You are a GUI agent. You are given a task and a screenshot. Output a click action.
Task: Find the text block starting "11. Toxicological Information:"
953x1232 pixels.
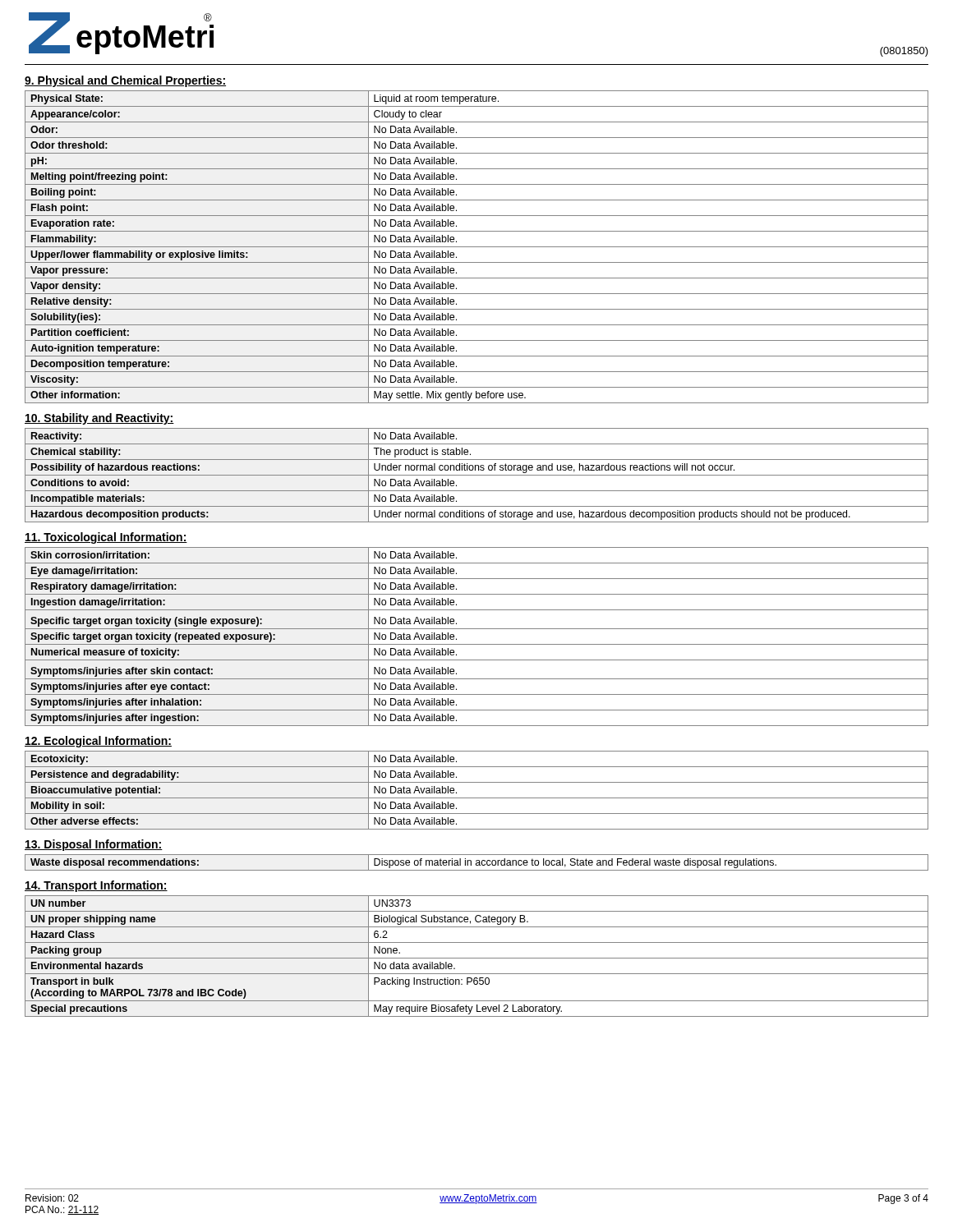pos(106,537)
